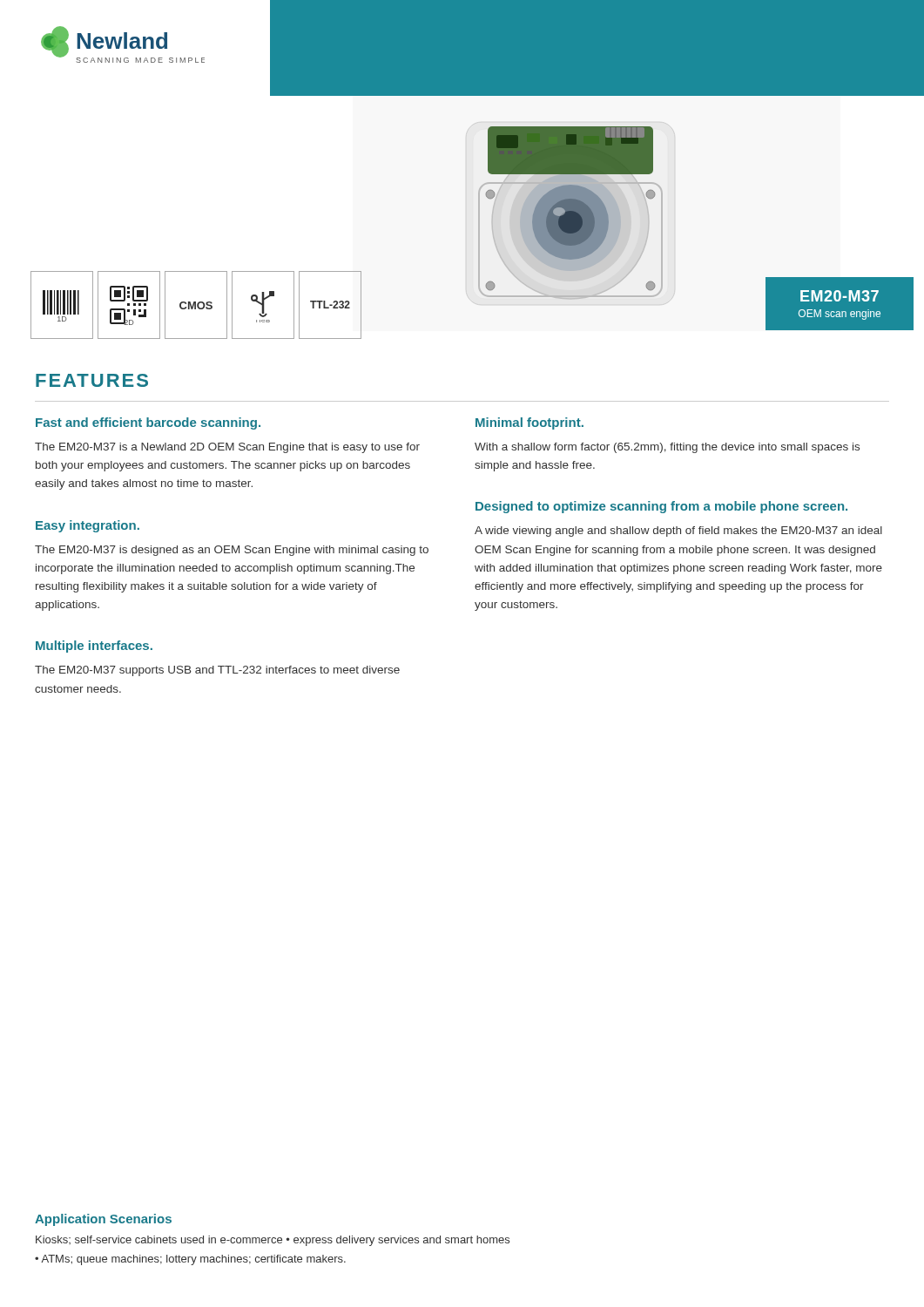
Task: Click on the text block starting "Easy integration."
Action: click(87, 525)
